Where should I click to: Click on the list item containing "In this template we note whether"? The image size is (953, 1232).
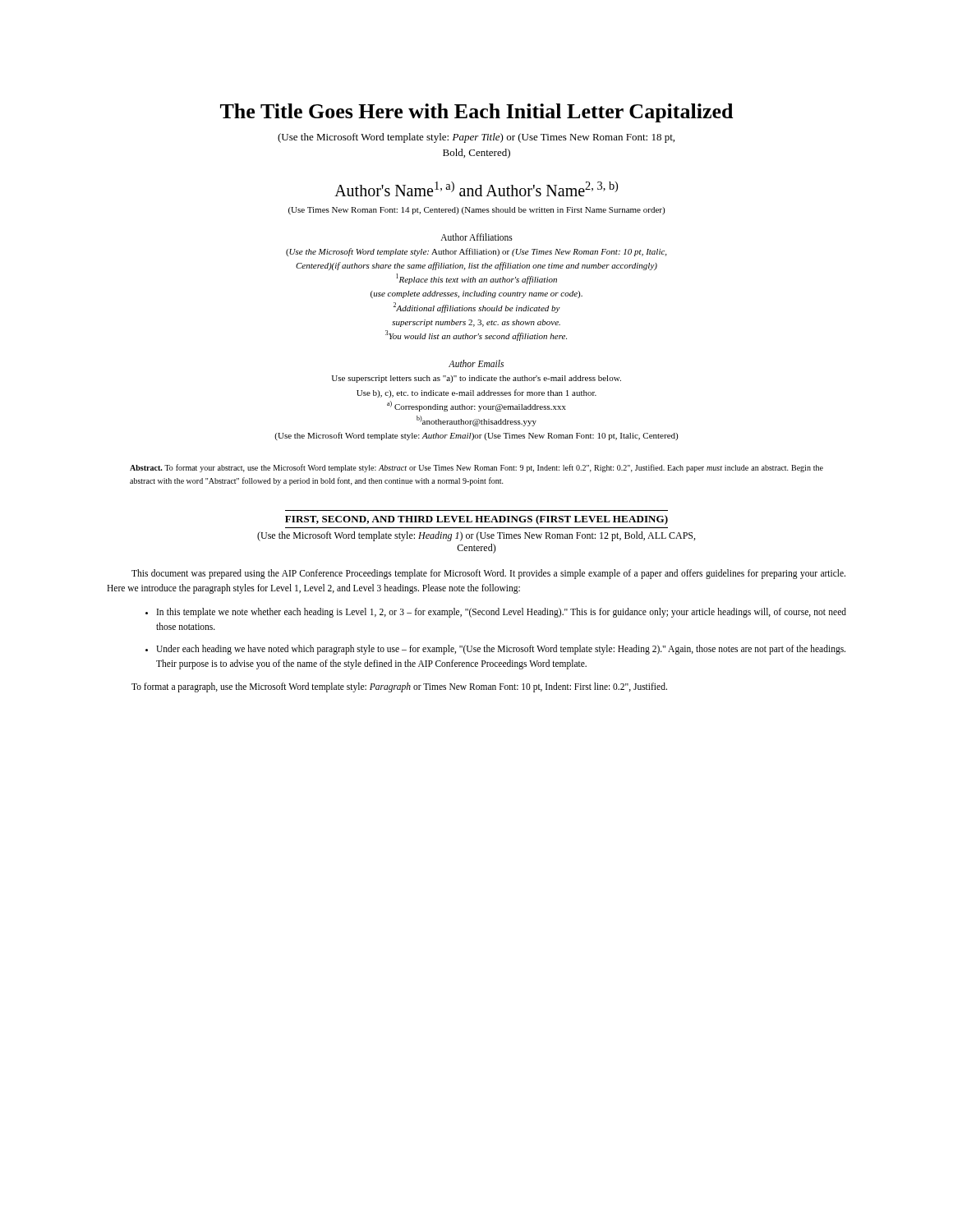501,619
